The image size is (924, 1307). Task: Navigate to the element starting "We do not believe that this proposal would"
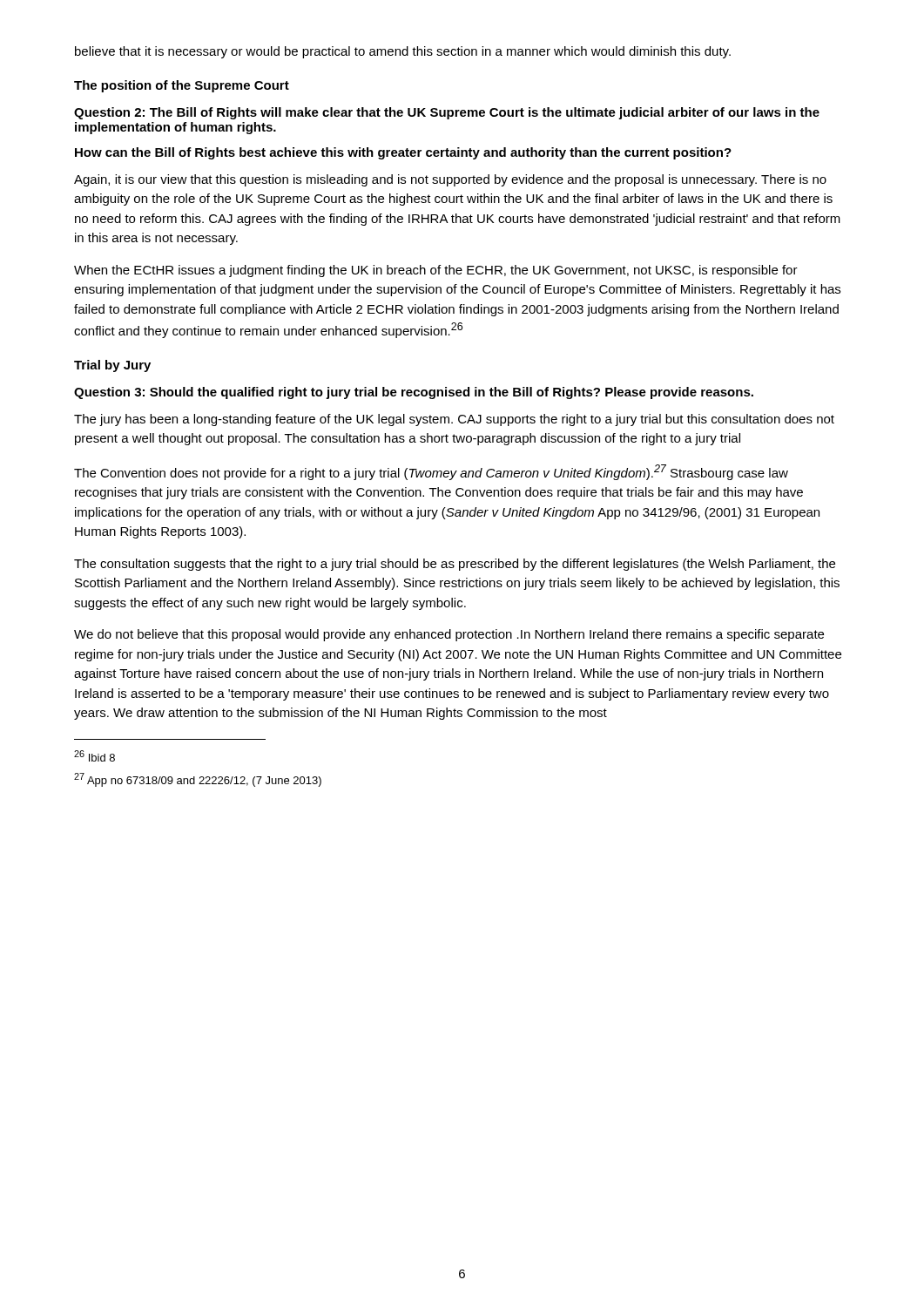[458, 673]
